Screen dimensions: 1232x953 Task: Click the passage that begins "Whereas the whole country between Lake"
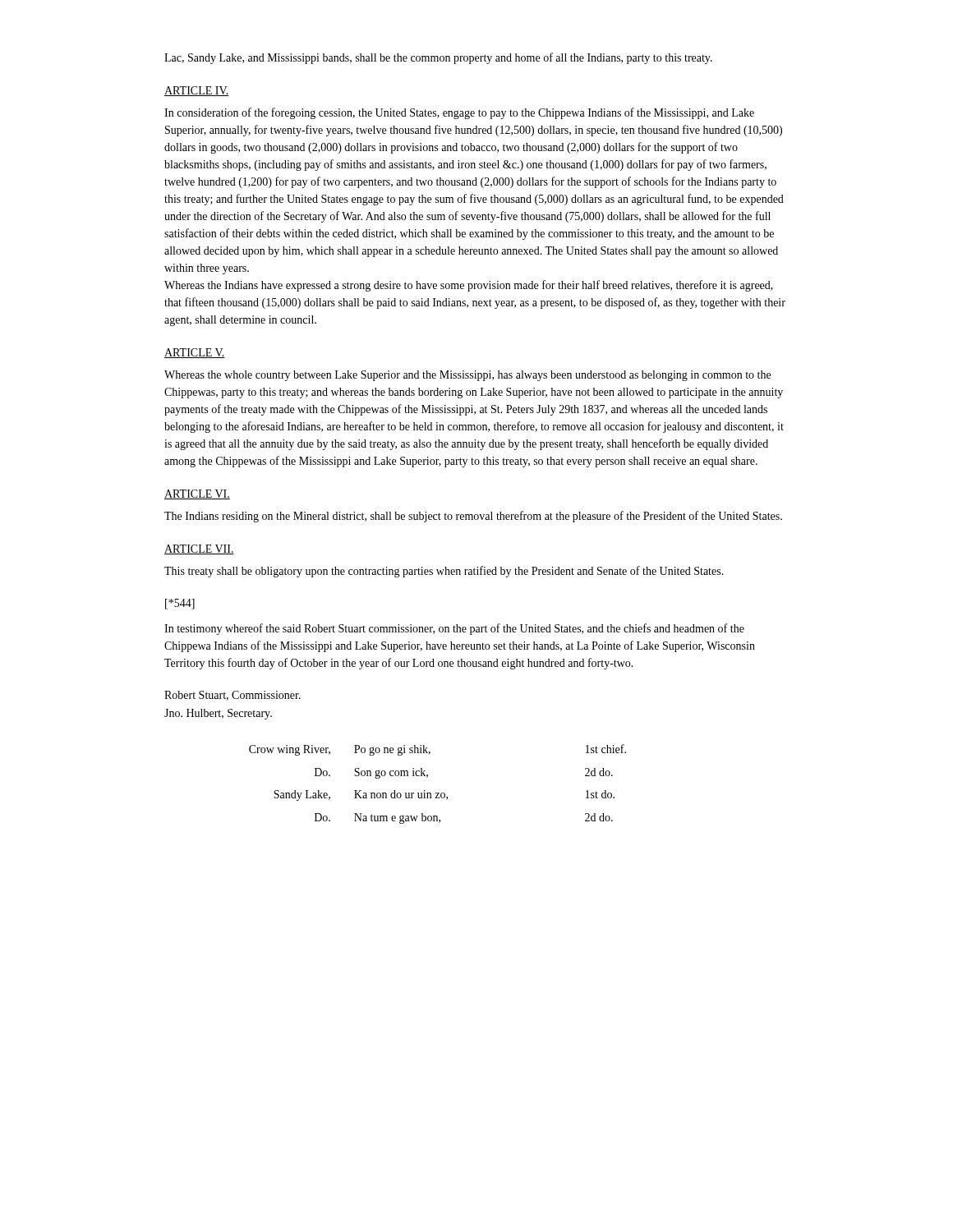pos(474,418)
